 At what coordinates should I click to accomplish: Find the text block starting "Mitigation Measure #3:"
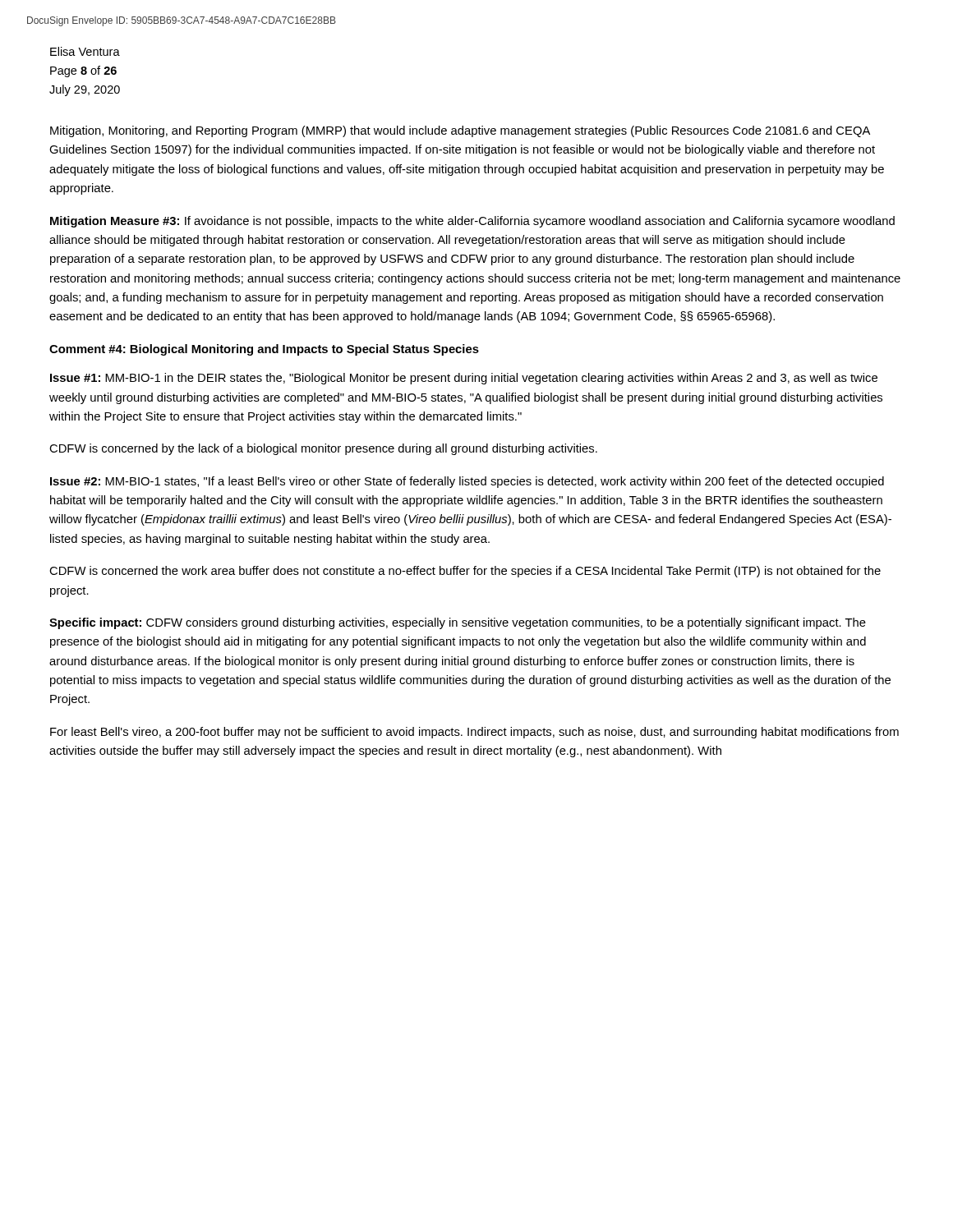tap(475, 269)
